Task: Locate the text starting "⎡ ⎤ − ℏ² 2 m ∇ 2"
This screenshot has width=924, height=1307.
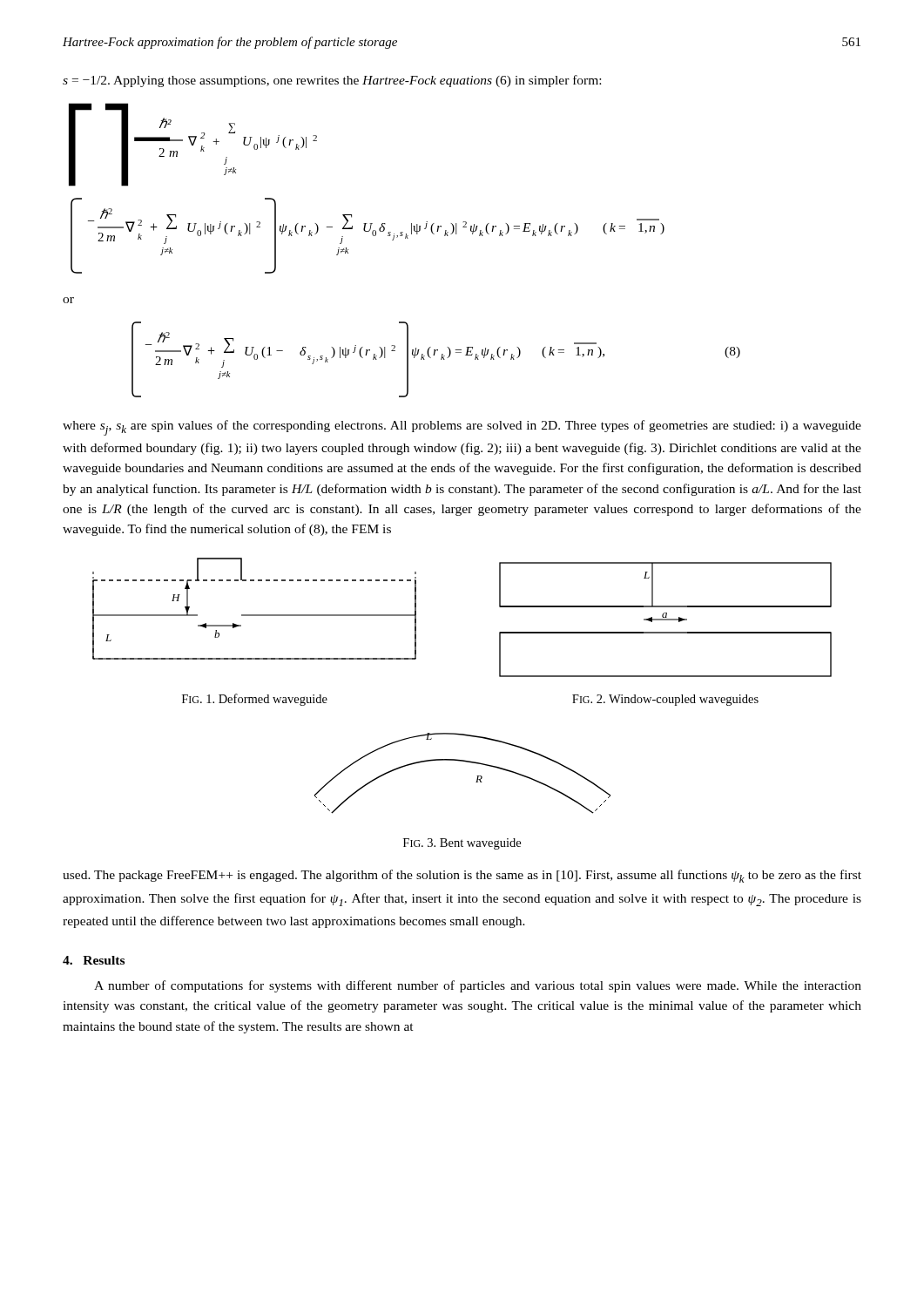Action: (193, 142)
